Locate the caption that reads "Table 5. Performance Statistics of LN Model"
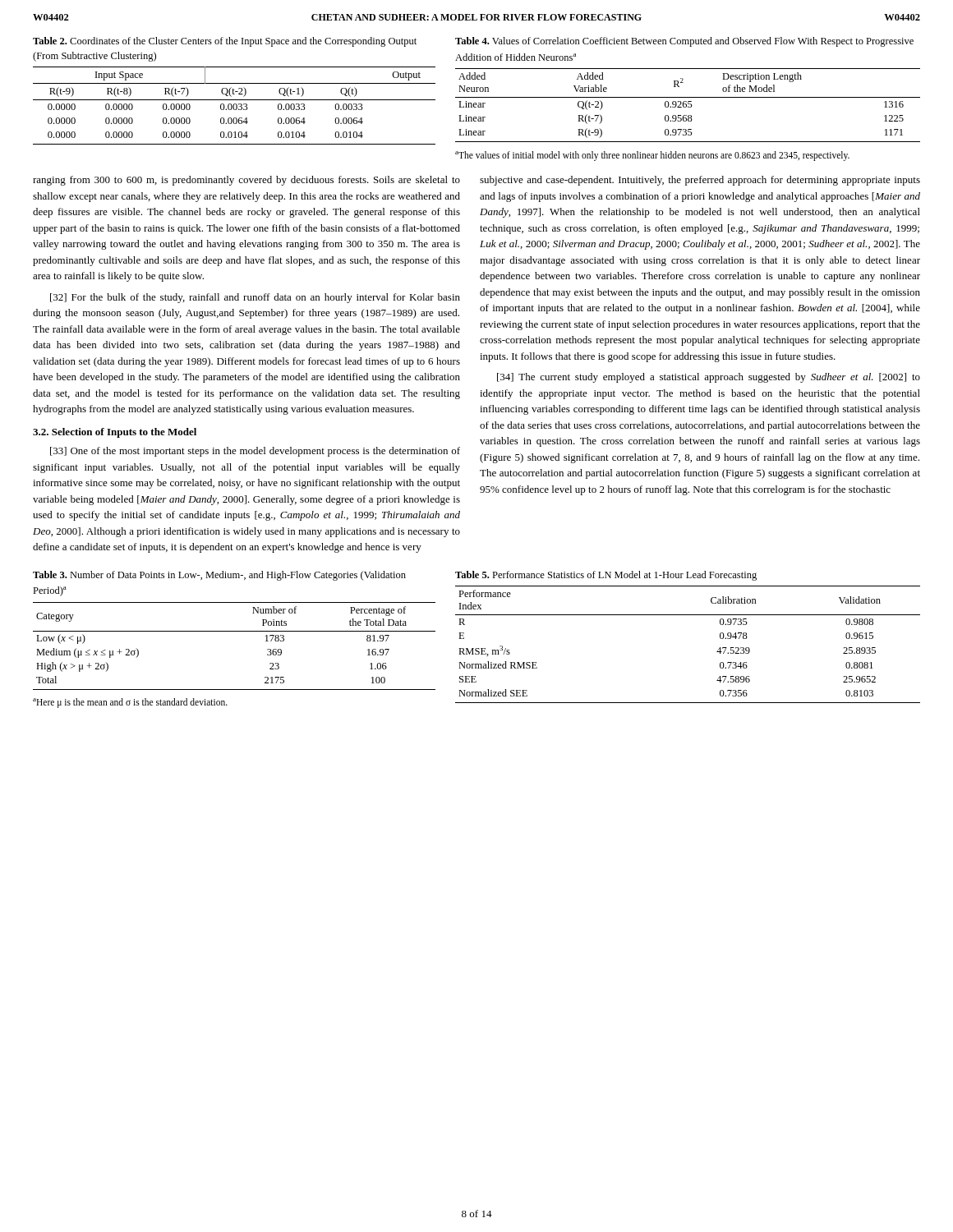Image resolution: width=953 pixels, height=1232 pixels. (x=606, y=575)
